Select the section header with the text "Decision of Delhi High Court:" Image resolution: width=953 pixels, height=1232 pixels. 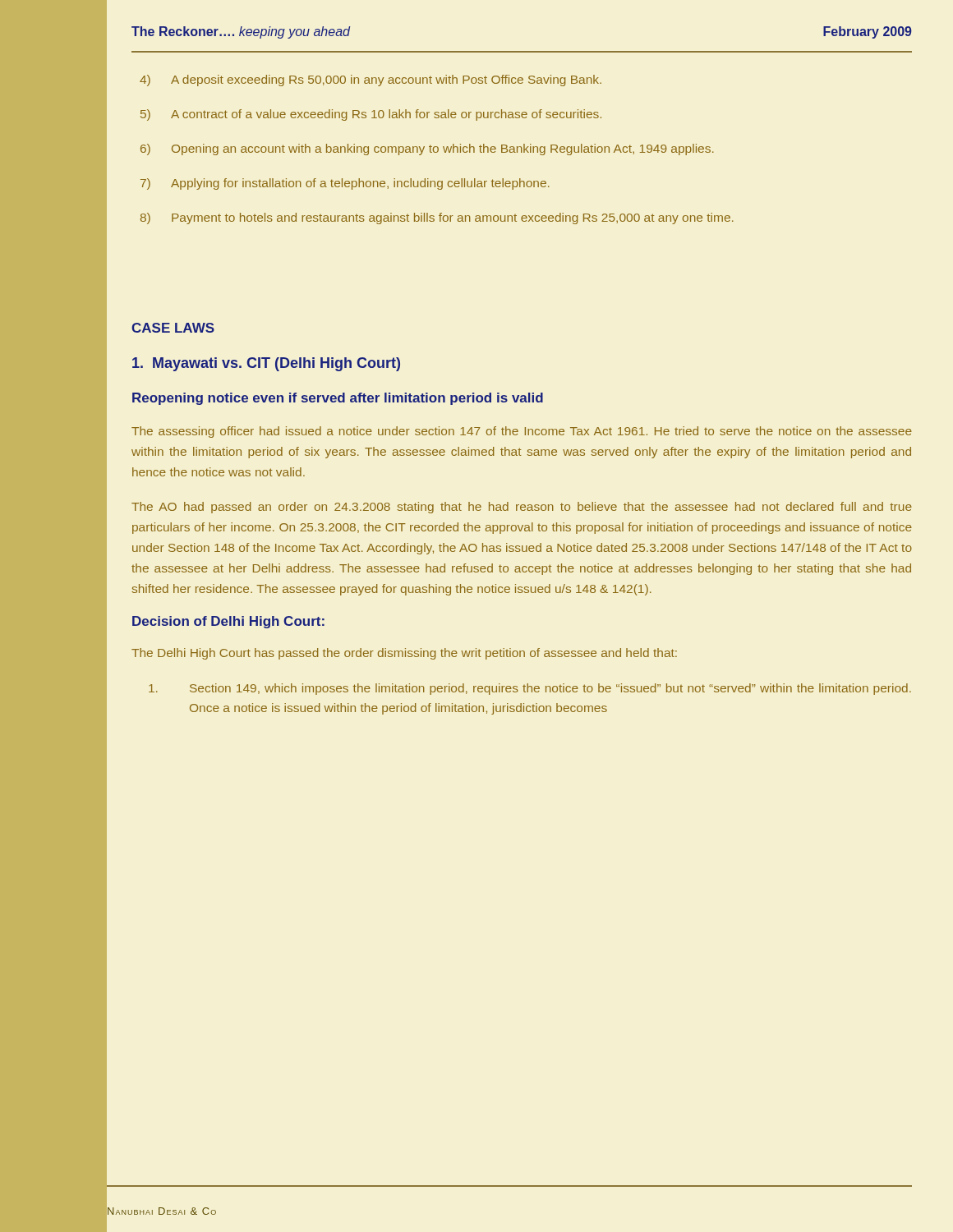[x=228, y=622]
